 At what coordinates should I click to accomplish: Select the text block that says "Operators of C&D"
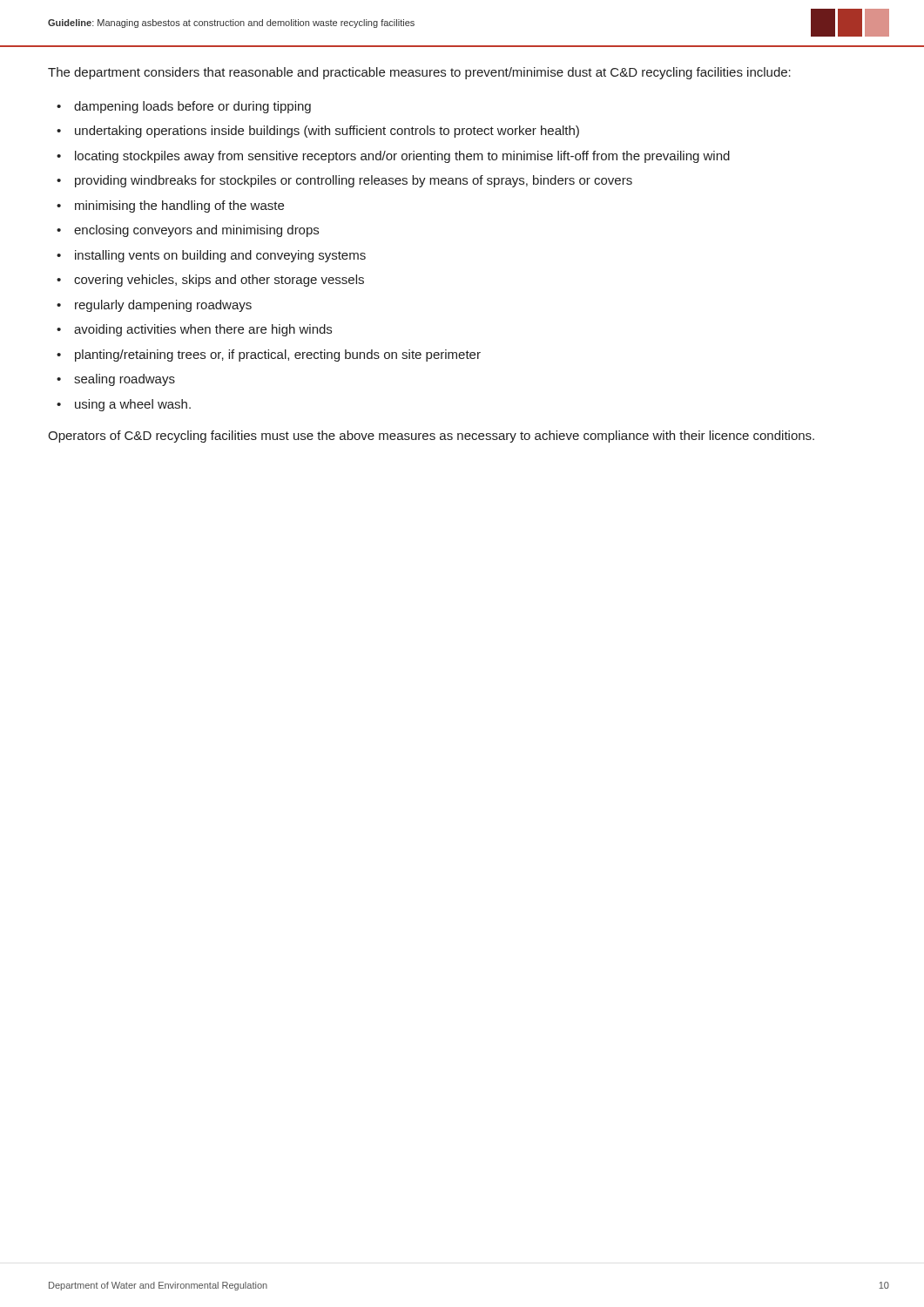pos(432,435)
